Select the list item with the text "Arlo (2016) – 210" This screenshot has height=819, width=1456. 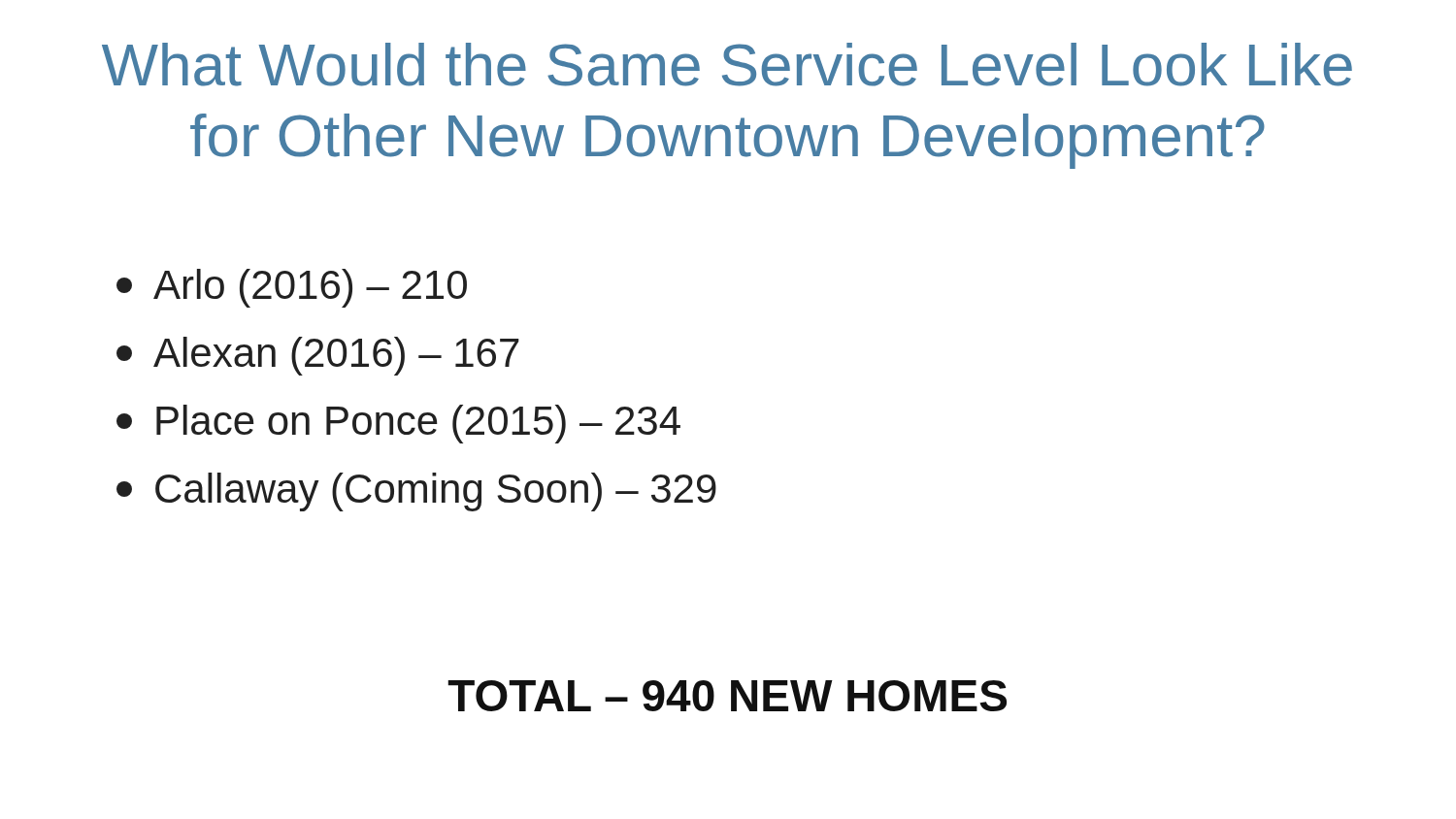(292, 285)
